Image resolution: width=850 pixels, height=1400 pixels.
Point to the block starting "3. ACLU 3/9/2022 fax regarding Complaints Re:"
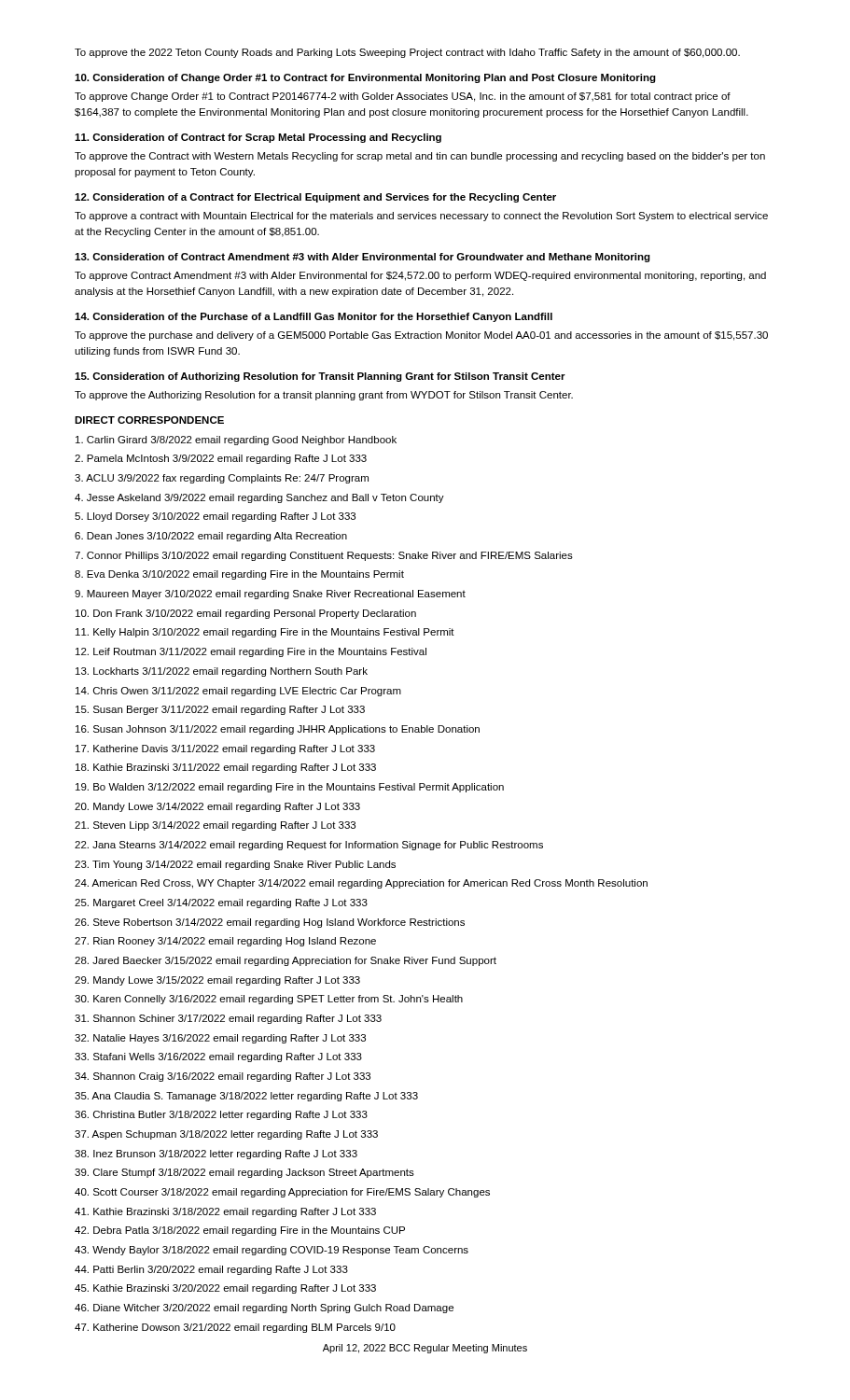[222, 478]
